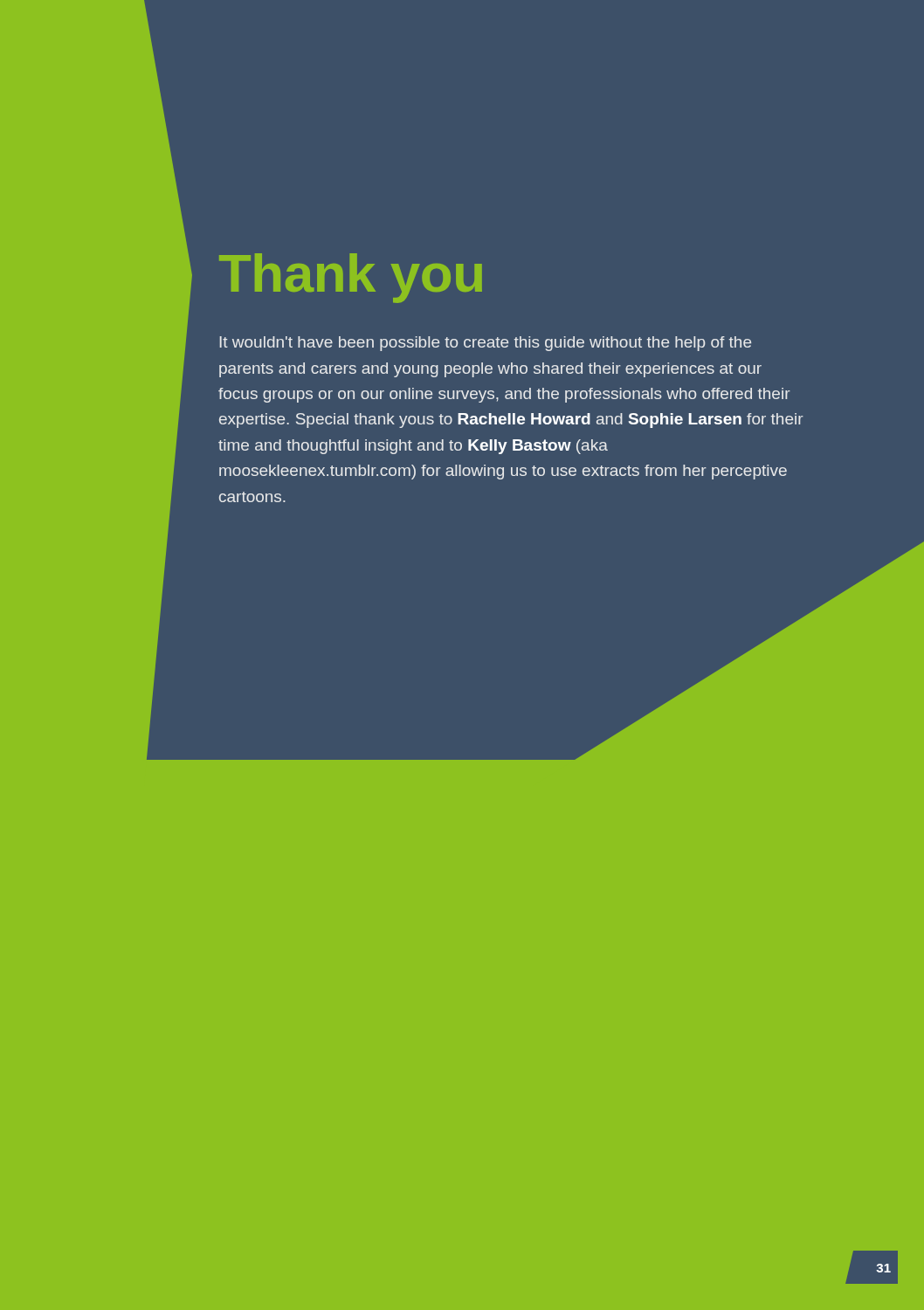Where does it say "Thank you"?
Viewport: 924px width, 1310px height.
(x=351, y=278)
